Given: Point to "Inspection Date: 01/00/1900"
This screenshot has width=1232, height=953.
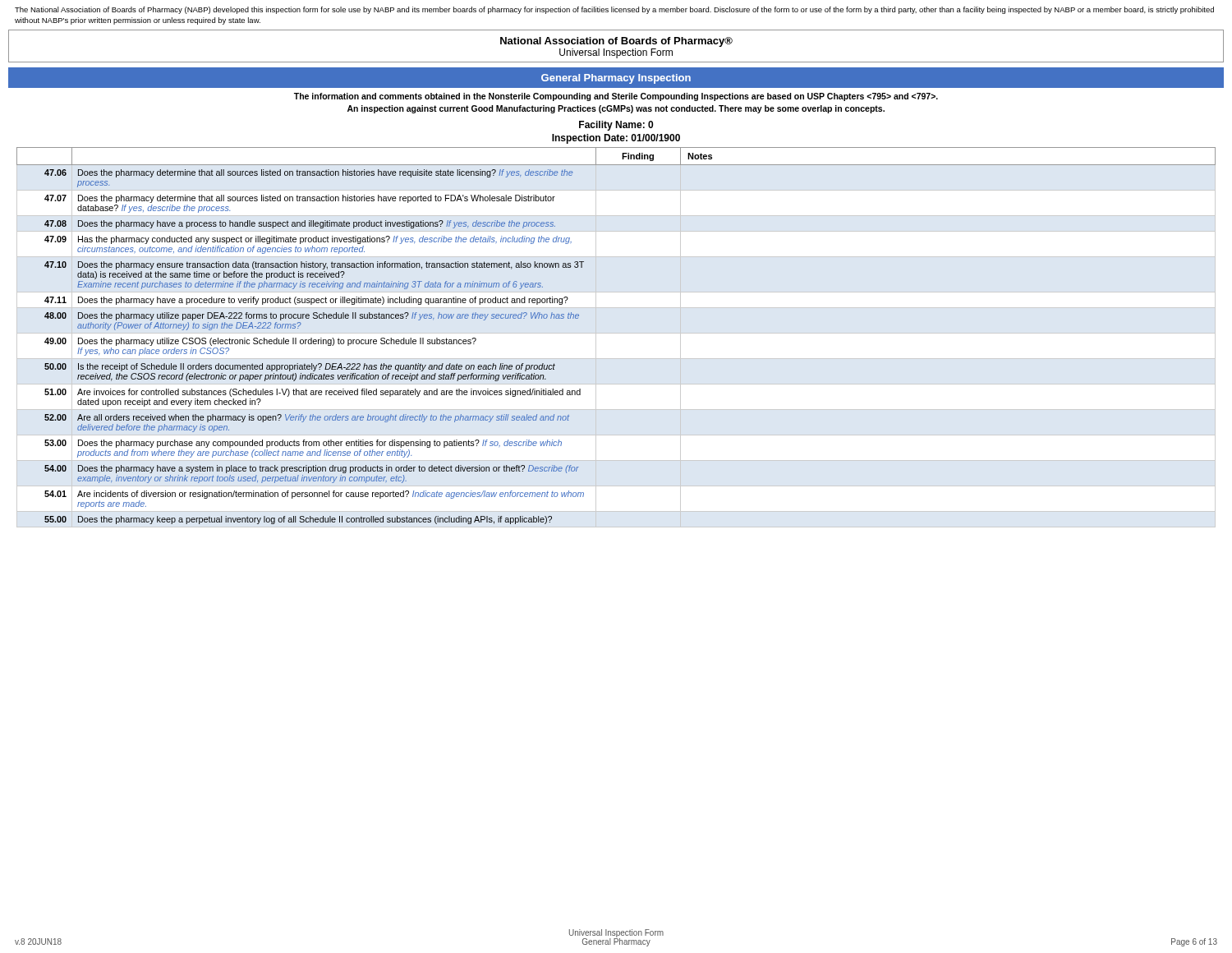Looking at the screenshot, I should (x=616, y=138).
